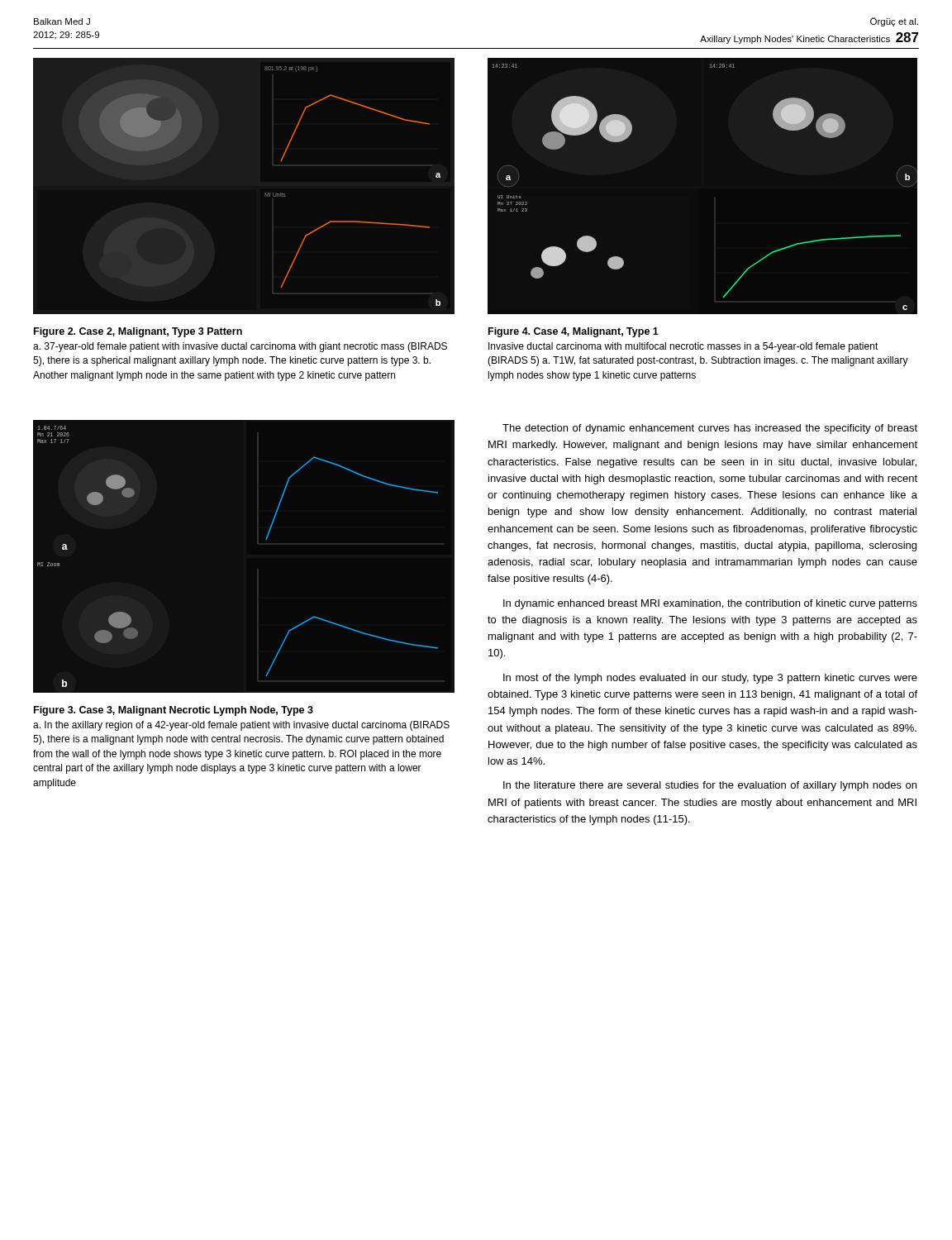Viewport: 952px width, 1240px height.
Task: Select the caption with the text "Figure 2. Case 2, Malignant, Type"
Action: pos(244,354)
